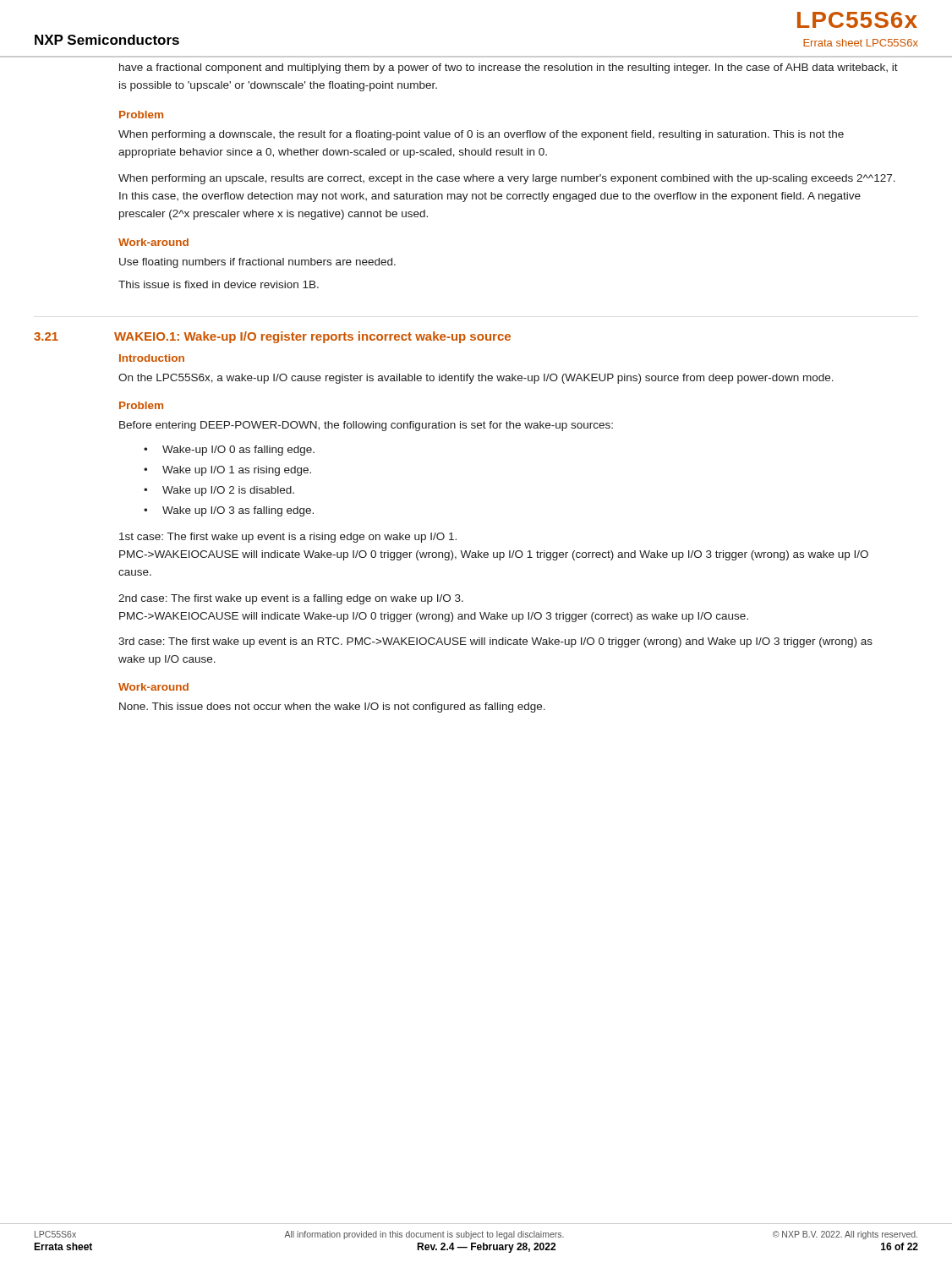Image resolution: width=952 pixels, height=1268 pixels.
Task: Locate the list item that says "• Wake-up I/O 0 as falling edge."
Action: (x=230, y=450)
